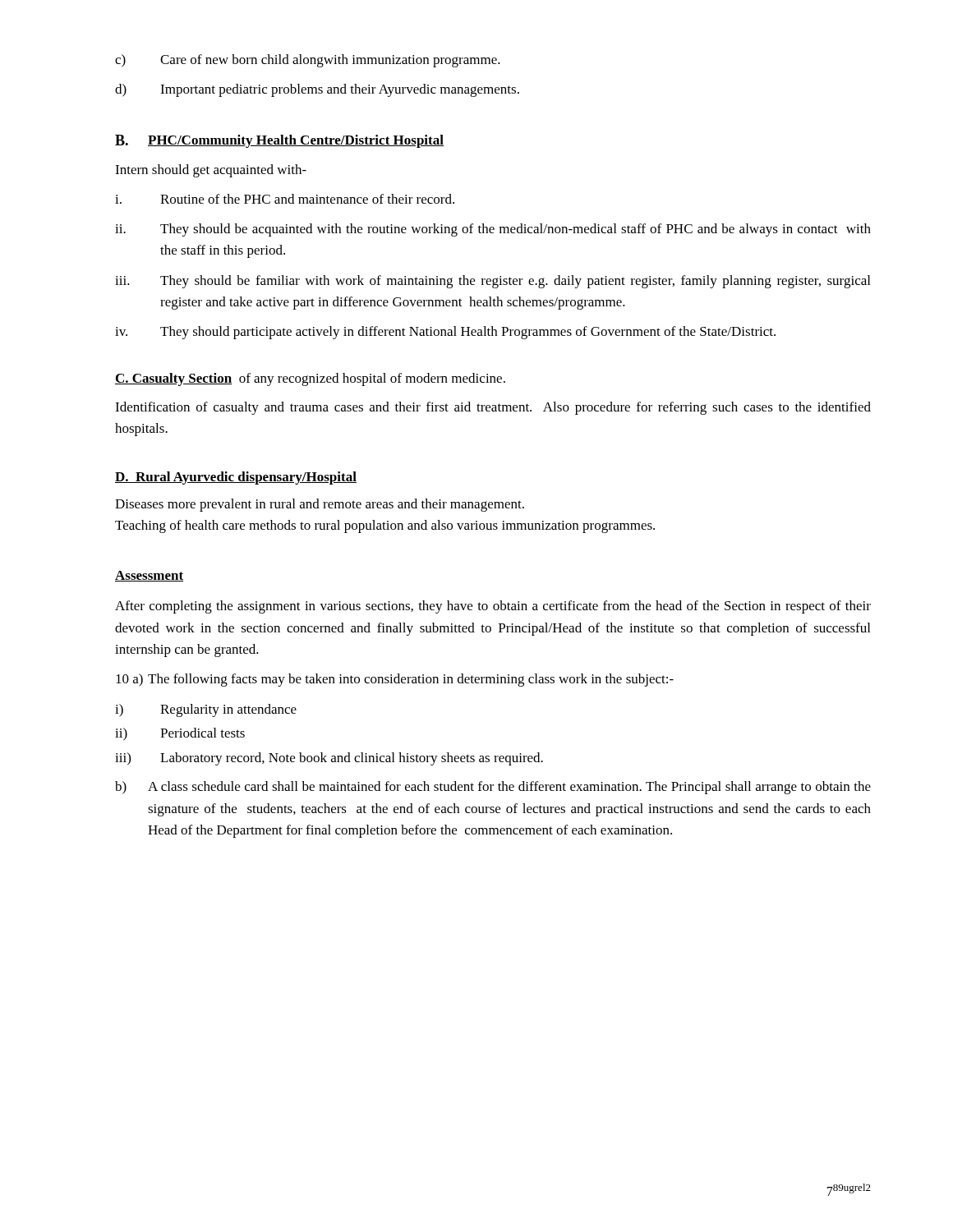This screenshot has width=953, height=1232.
Task: Find the text block starting "B. PHC/Community Health Centre/District Hospital"
Action: [279, 141]
